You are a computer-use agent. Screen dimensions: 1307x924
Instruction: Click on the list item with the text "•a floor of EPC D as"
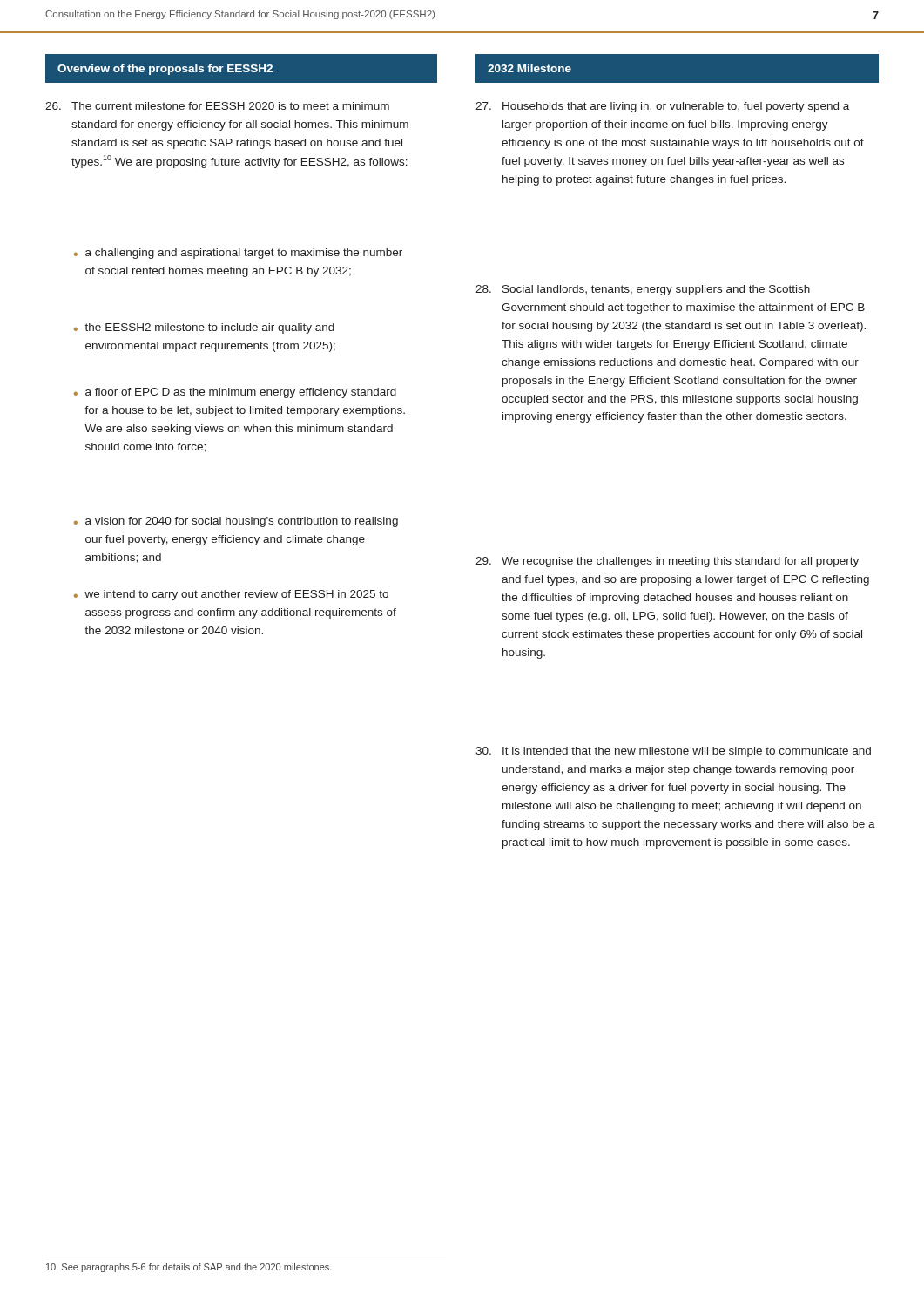241,420
